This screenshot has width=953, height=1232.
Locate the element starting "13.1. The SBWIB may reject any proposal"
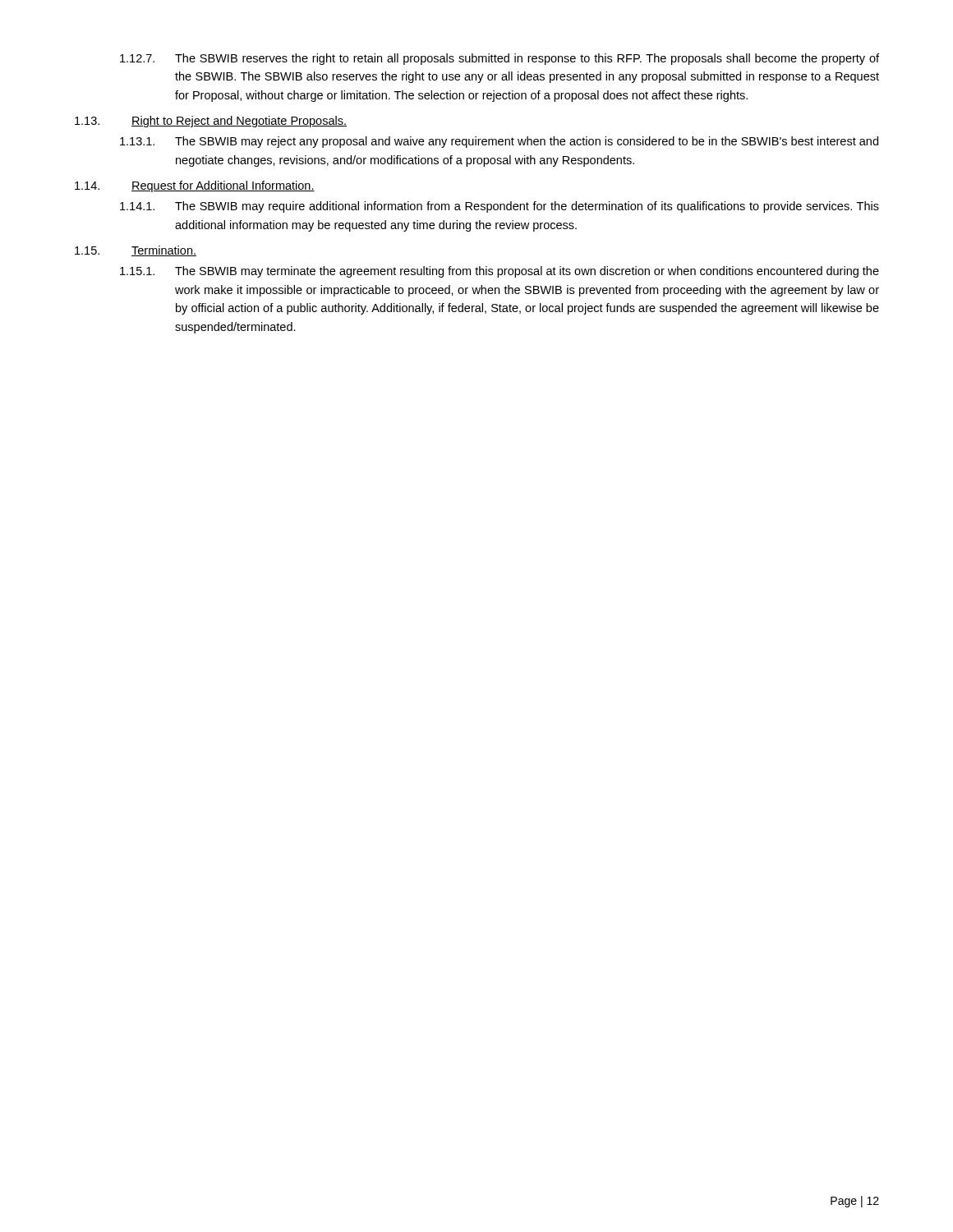click(x=499, y=151)
